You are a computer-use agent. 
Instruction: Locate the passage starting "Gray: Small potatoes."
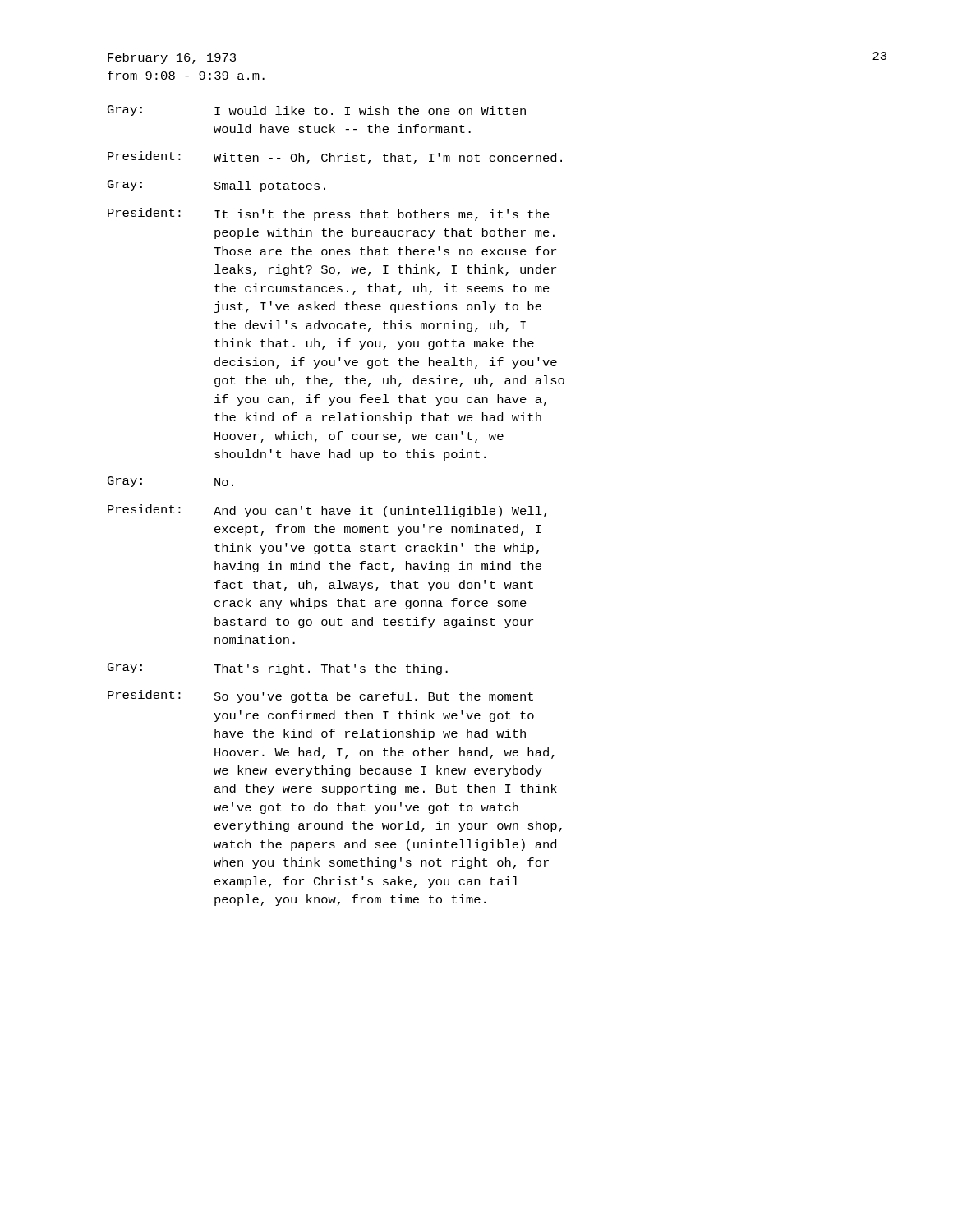pyautogui.click(x=218, y=187)
